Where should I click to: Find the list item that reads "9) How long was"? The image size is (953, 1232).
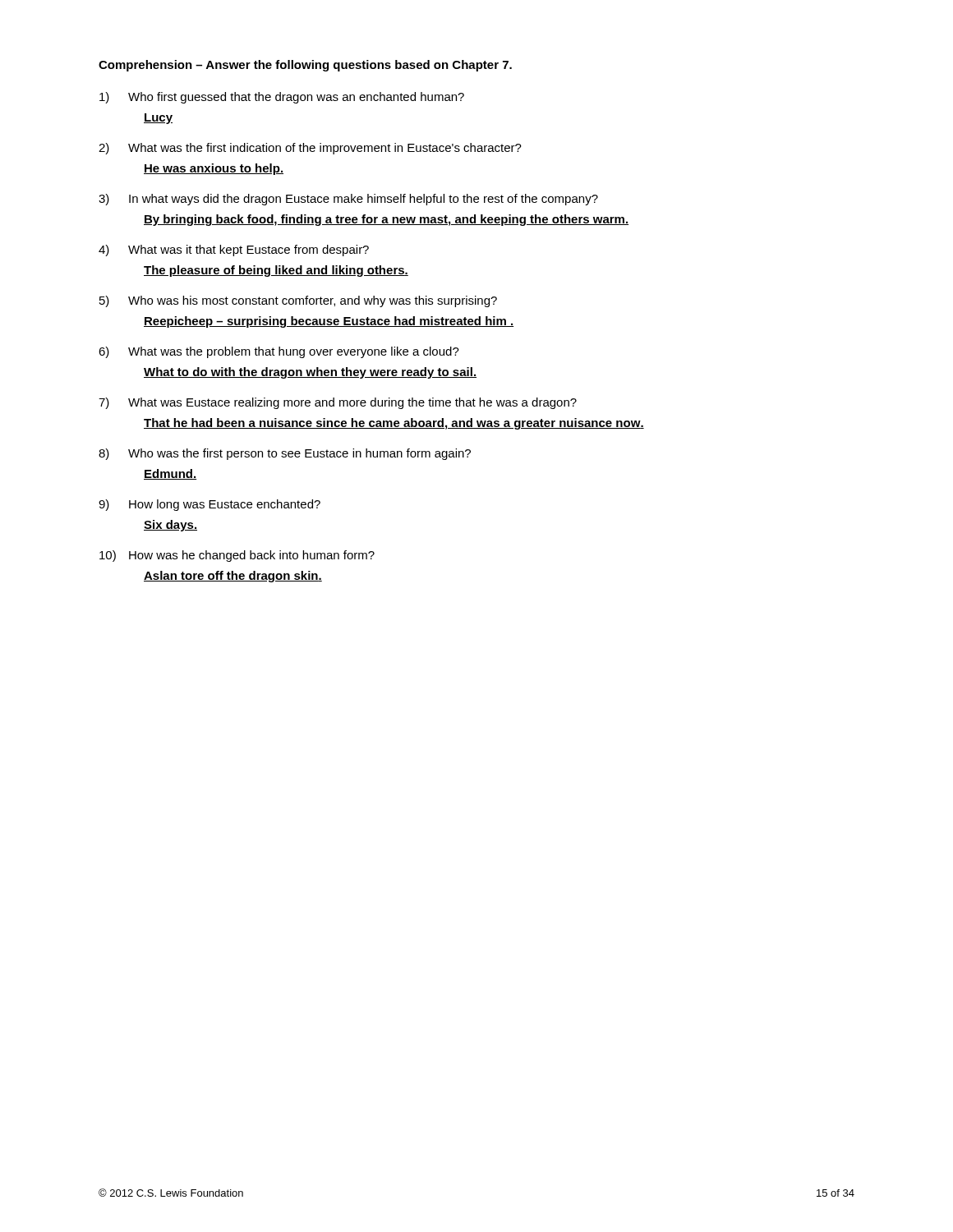click(x=209, y=505)
